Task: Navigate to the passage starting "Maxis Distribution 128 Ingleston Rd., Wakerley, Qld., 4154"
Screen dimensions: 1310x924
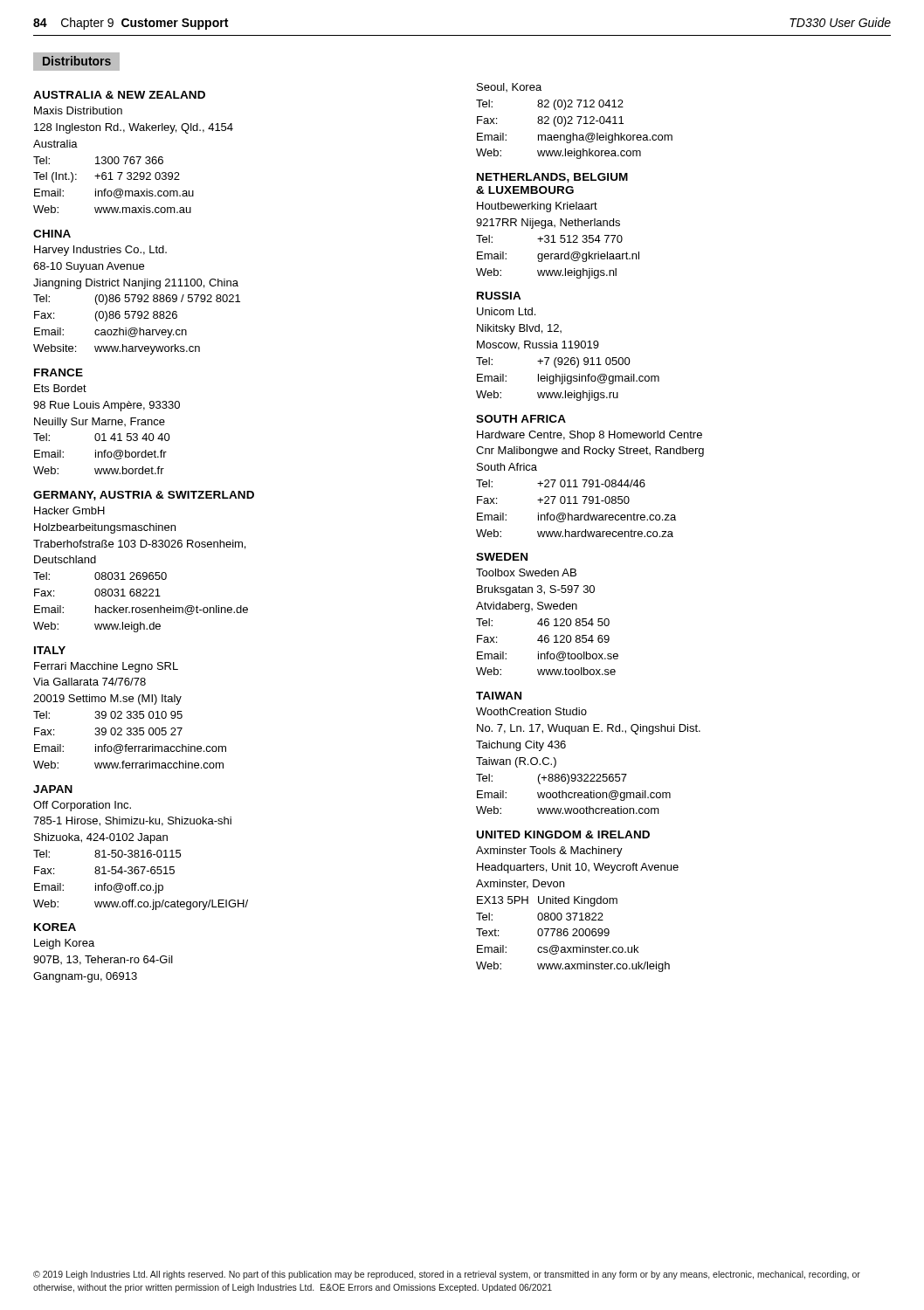Action: 78,110
